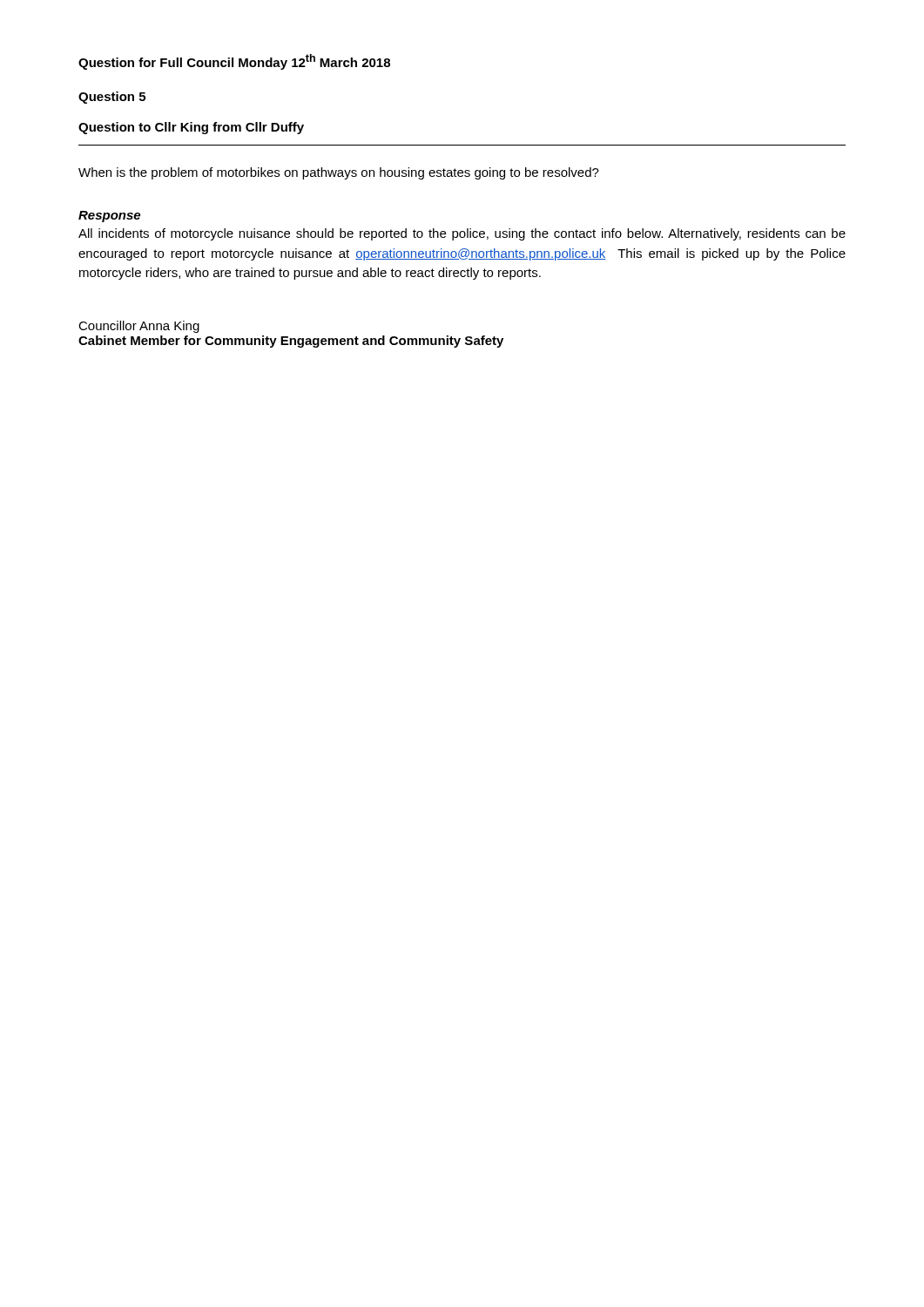Click on the region starting "Question 5"
Image resolution: width=924 pixels, height=1307 pixels.
click(x=112, y=96)
